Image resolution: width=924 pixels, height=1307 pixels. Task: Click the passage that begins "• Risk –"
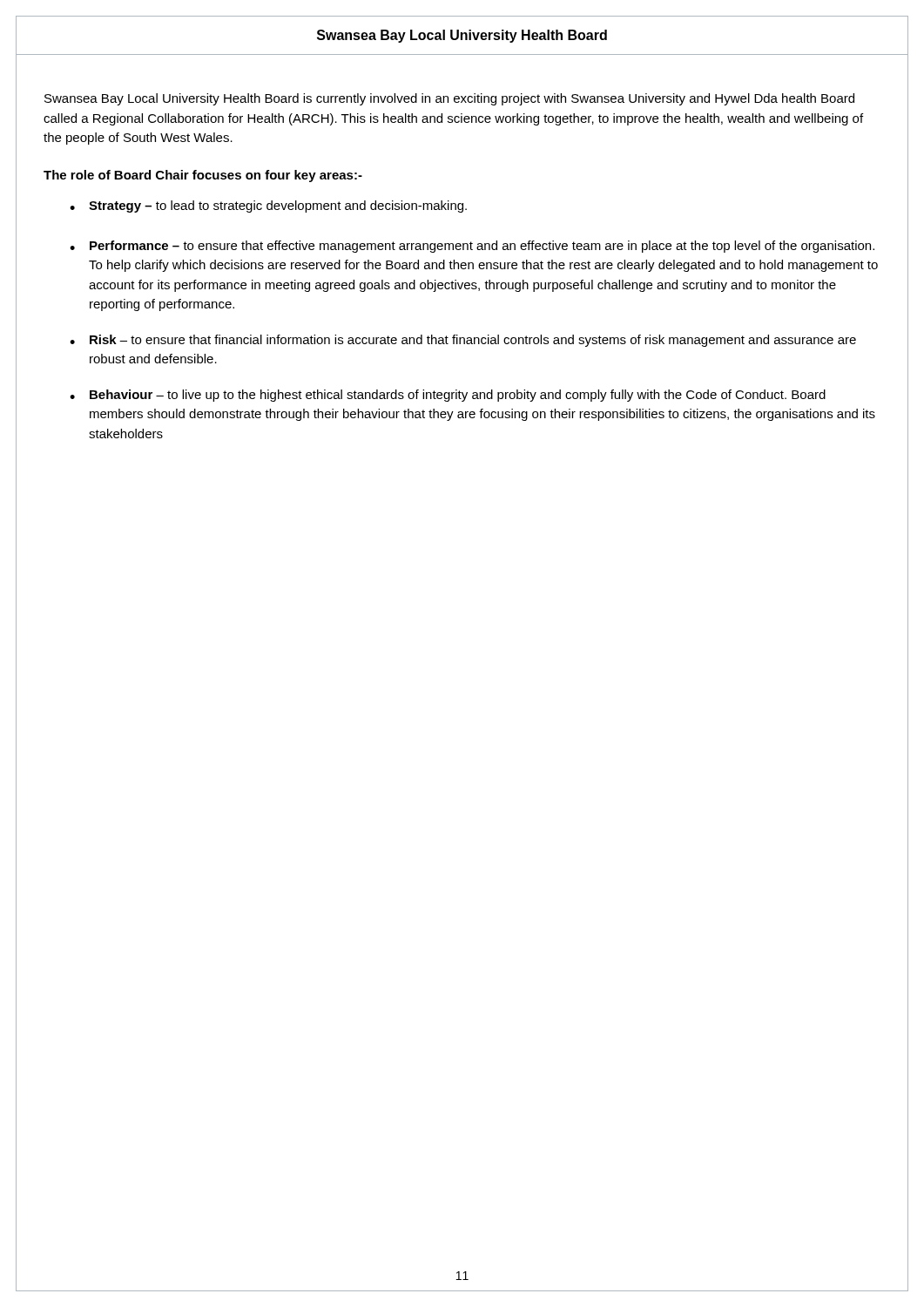coord(475,349)
